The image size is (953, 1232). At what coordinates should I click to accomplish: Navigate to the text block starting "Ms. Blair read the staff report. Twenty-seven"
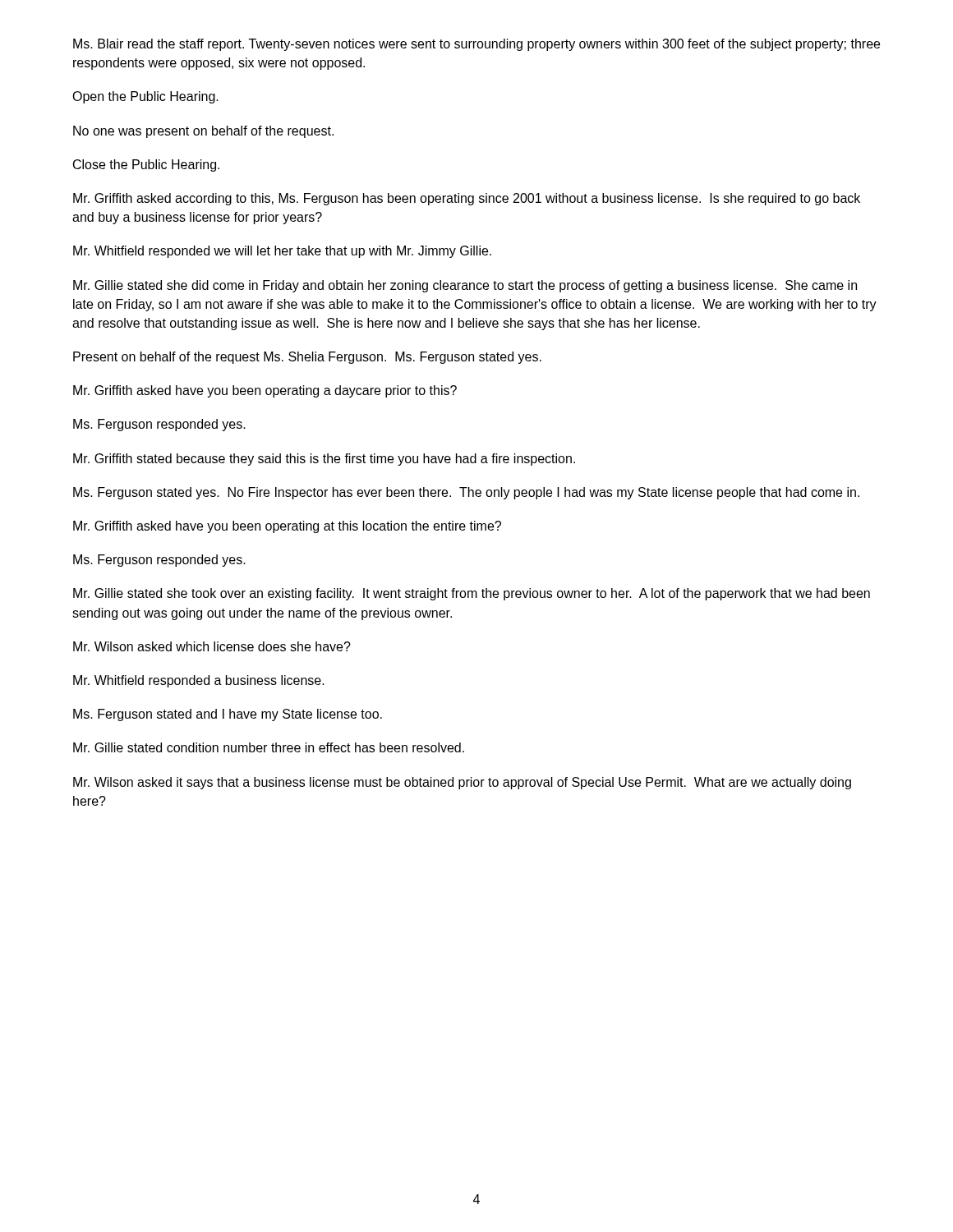[x=476, y=53]
